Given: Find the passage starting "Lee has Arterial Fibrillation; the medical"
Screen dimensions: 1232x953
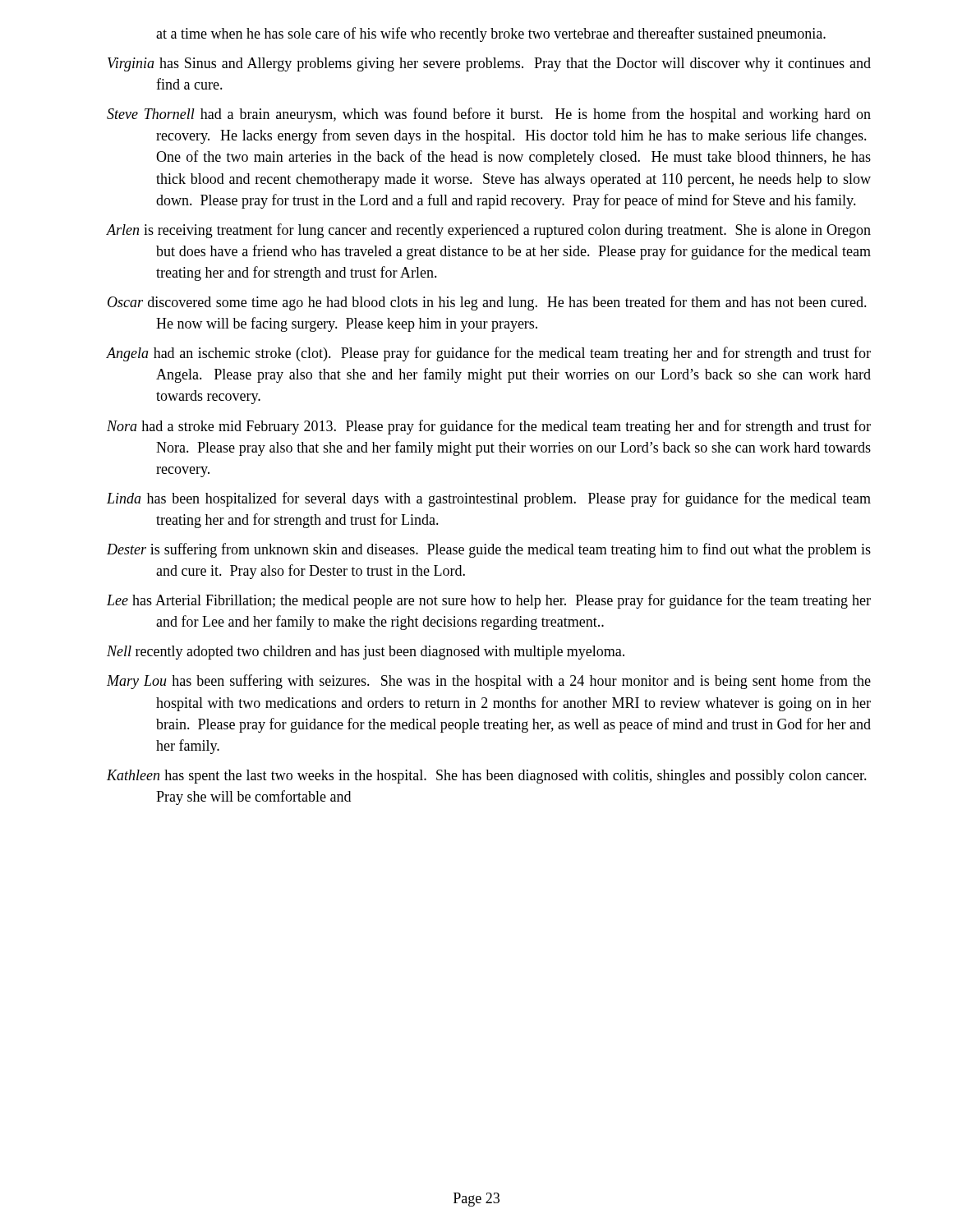Looking at the screenshot, I should pyautogui.click(x=489, y=611).
